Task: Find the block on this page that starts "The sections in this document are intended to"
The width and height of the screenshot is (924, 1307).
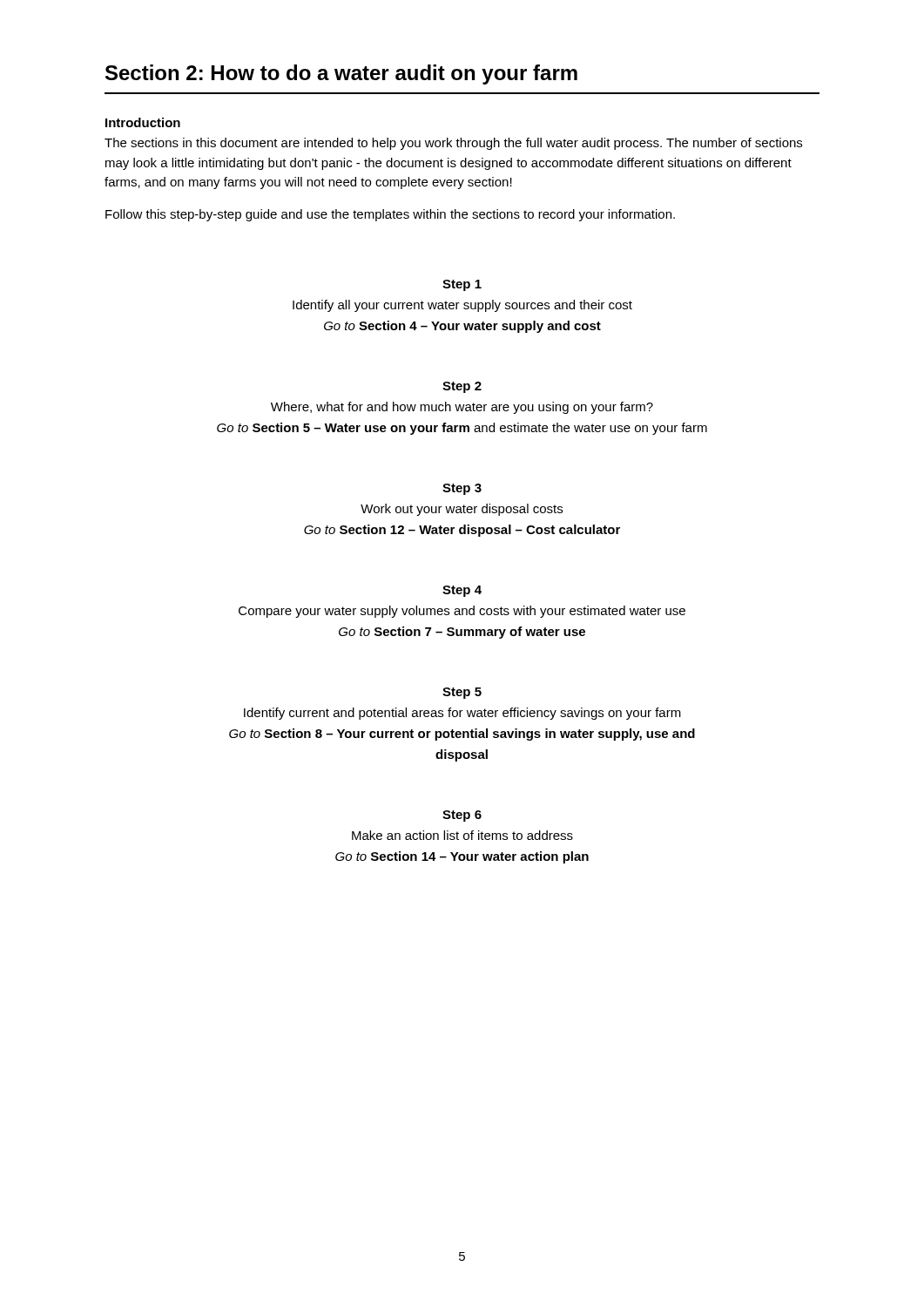Action: click(454, 162)
